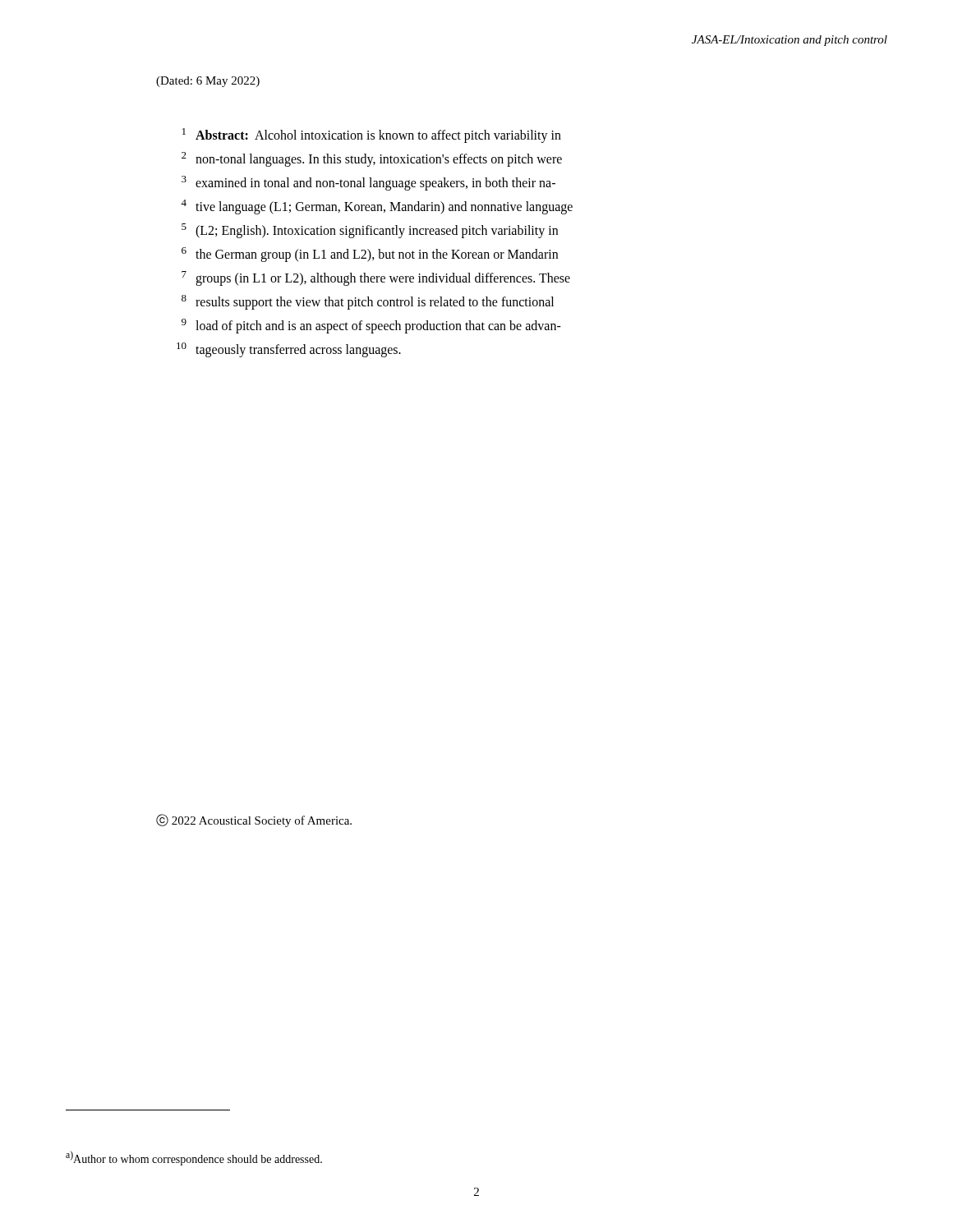
Task: Select the footnote with the text "a)Author to whom correspondence should be"
Action: coord(194,1158)
